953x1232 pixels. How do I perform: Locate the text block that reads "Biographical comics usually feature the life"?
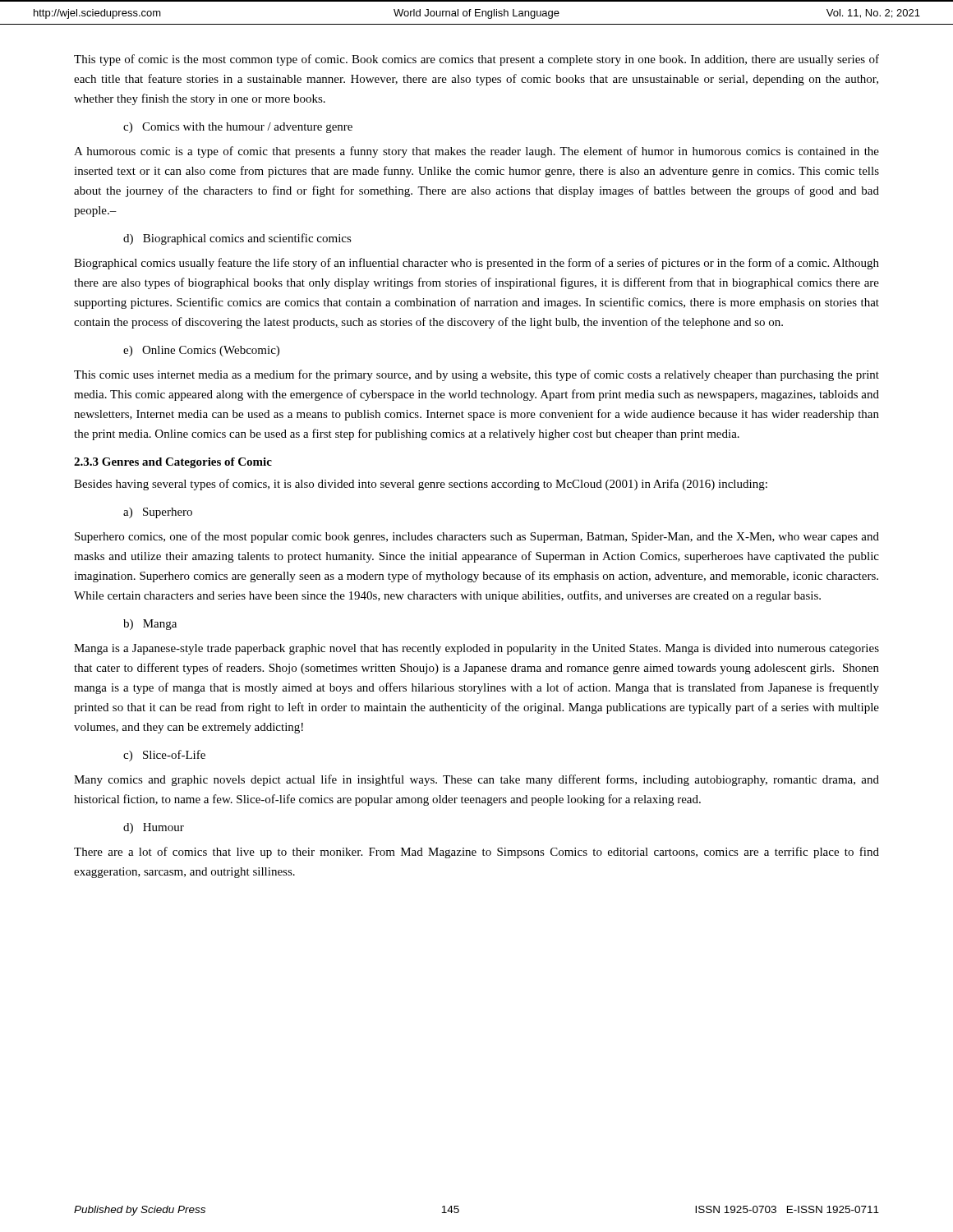pos(476,292)
